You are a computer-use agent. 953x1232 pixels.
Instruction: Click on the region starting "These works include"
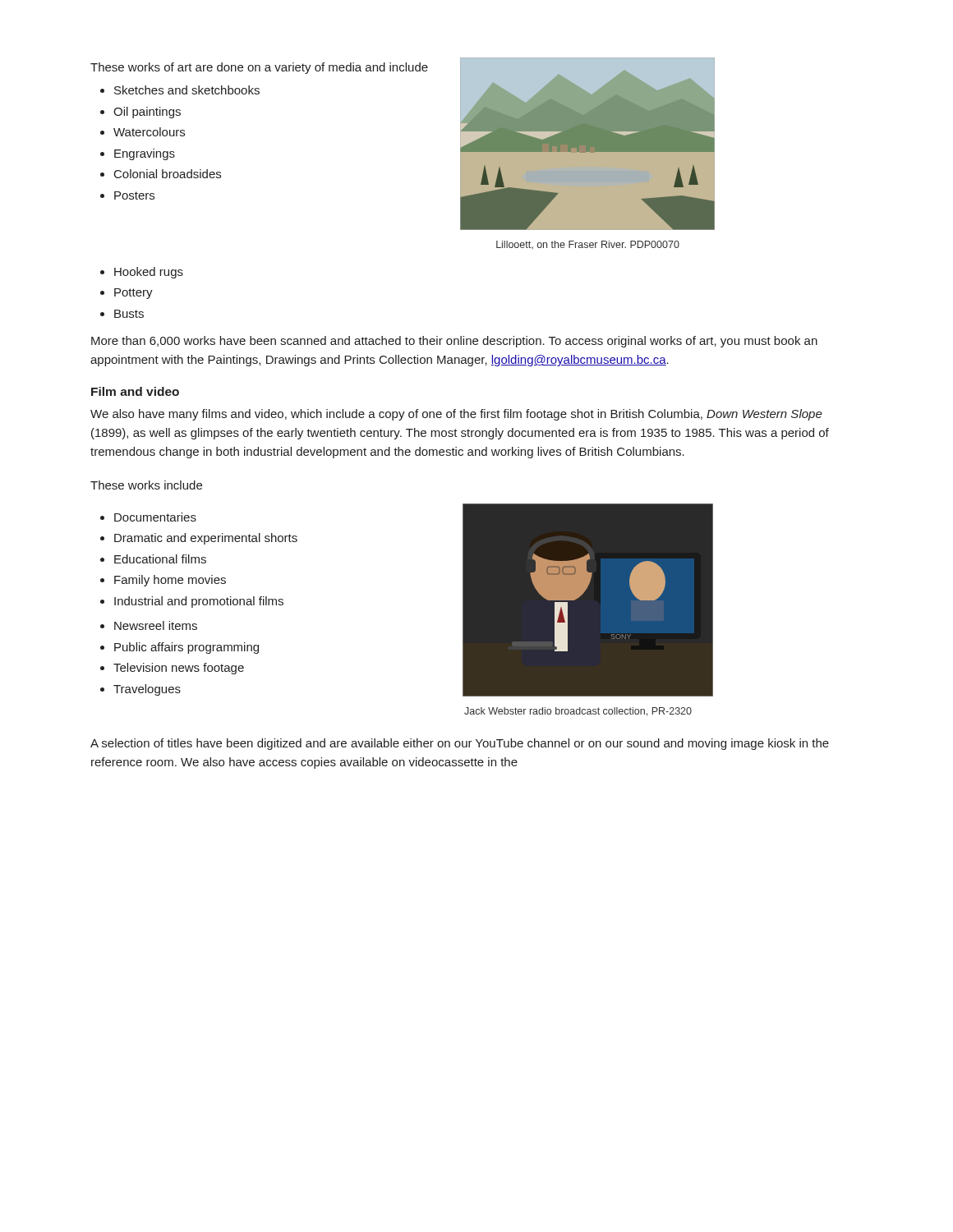147,485
